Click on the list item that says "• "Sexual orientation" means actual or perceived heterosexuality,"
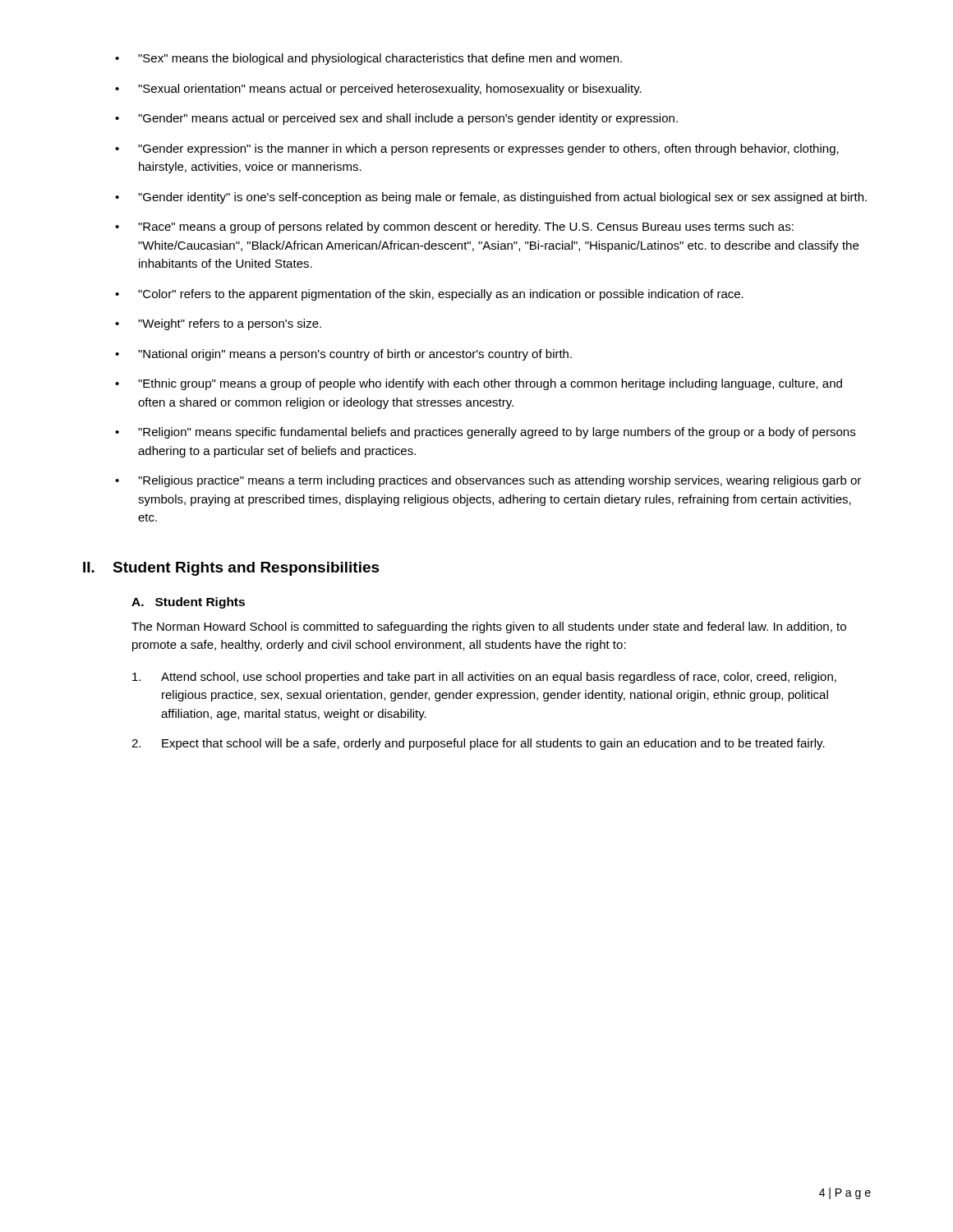 coord(493,88)
